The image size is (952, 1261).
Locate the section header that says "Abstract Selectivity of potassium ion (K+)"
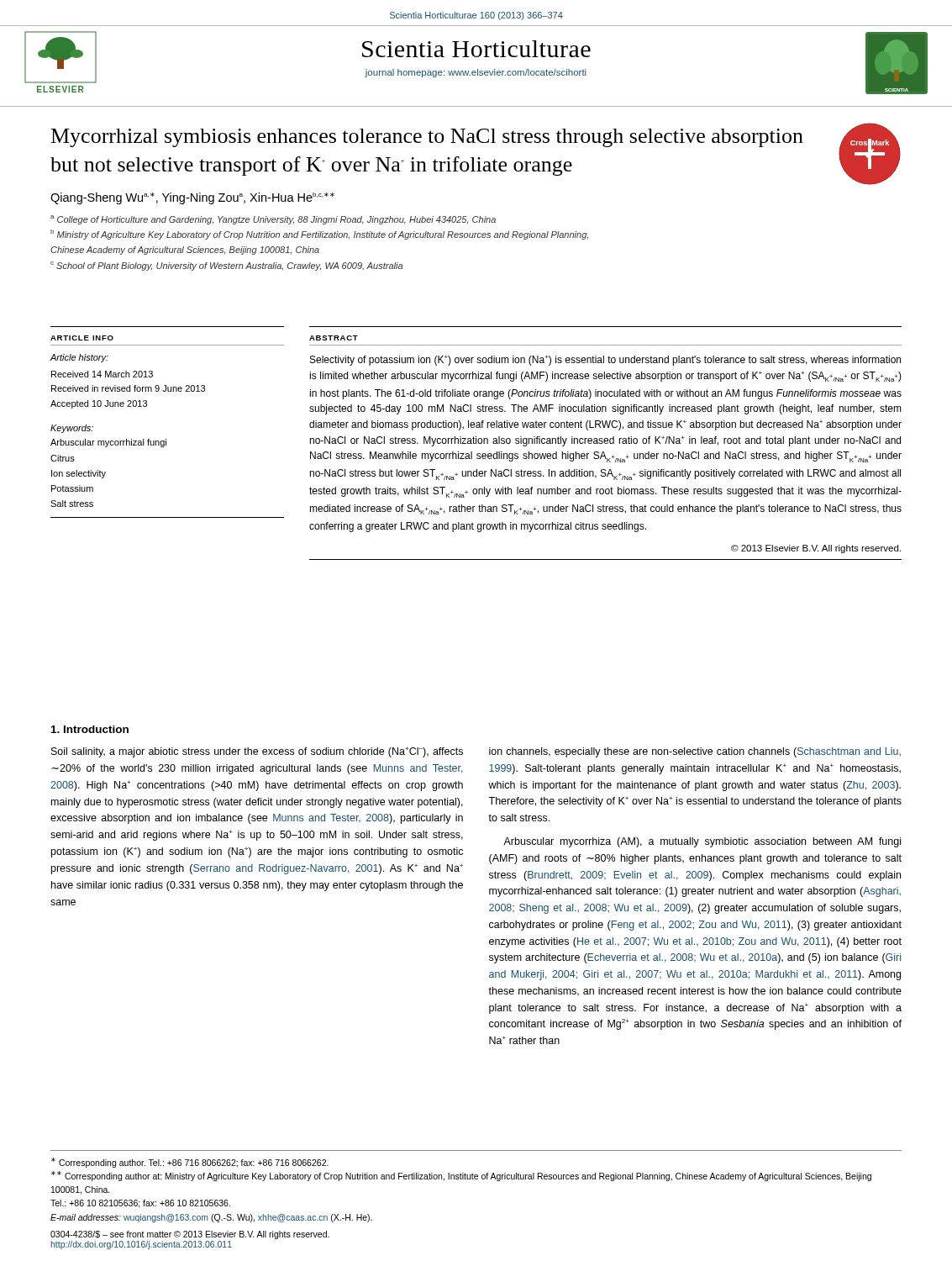pyautogui.click(x=605, y=443)
